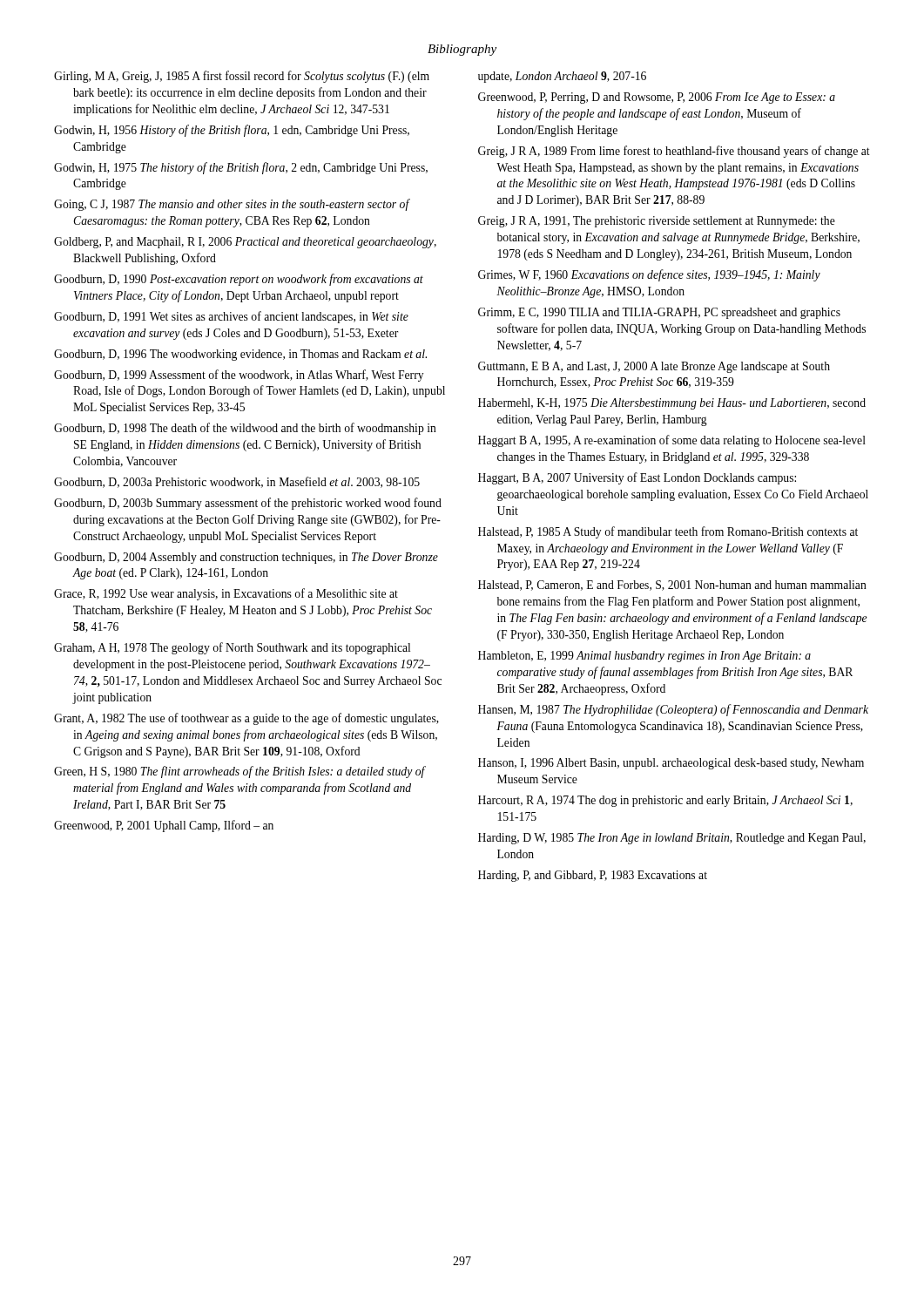
Task: Locate the block of text that opens with "Goodburn, D, 2003b Summary"
Action: (x=248, y=520)
